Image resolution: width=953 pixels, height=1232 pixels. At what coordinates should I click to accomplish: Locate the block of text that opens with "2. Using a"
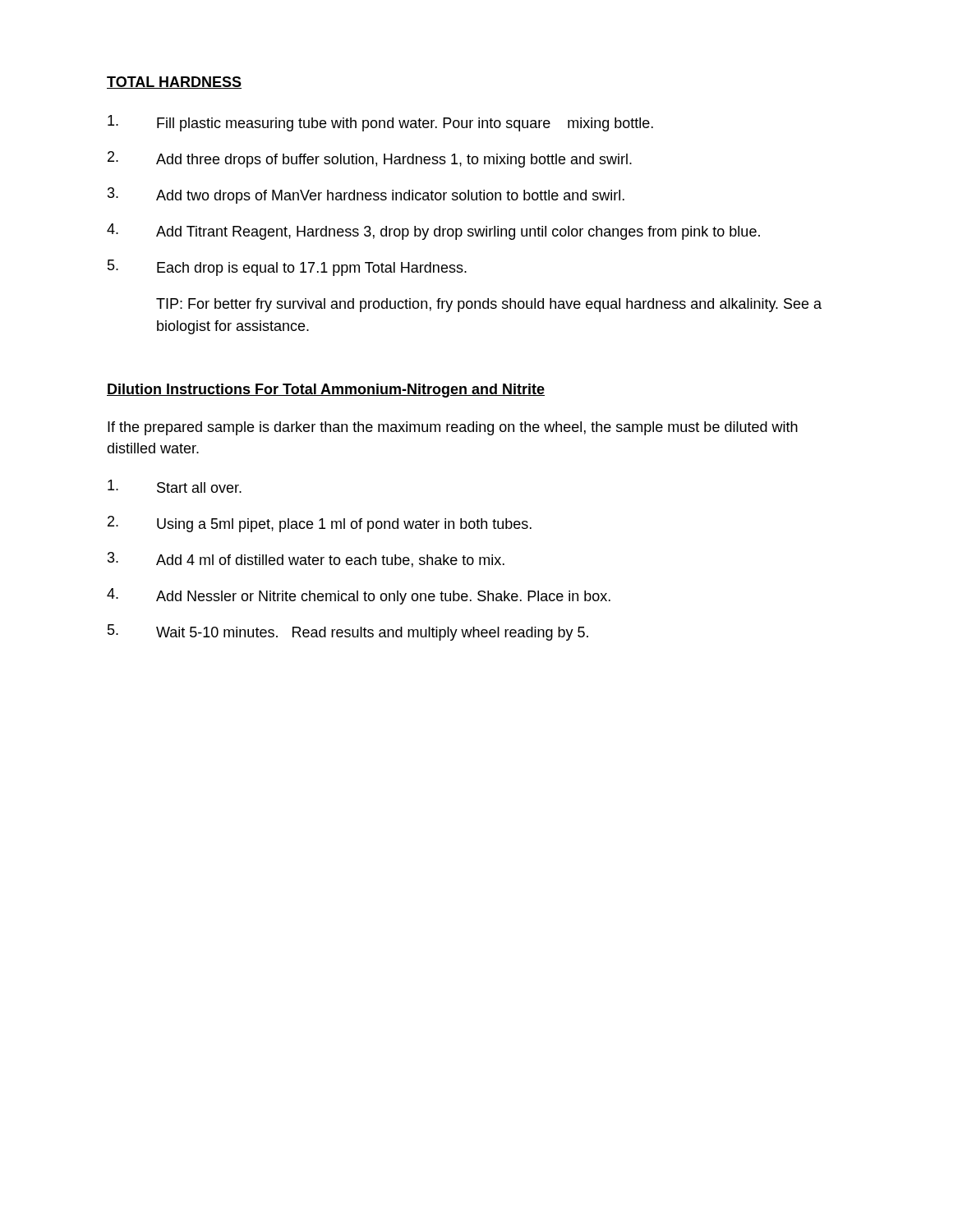(476, 524)
